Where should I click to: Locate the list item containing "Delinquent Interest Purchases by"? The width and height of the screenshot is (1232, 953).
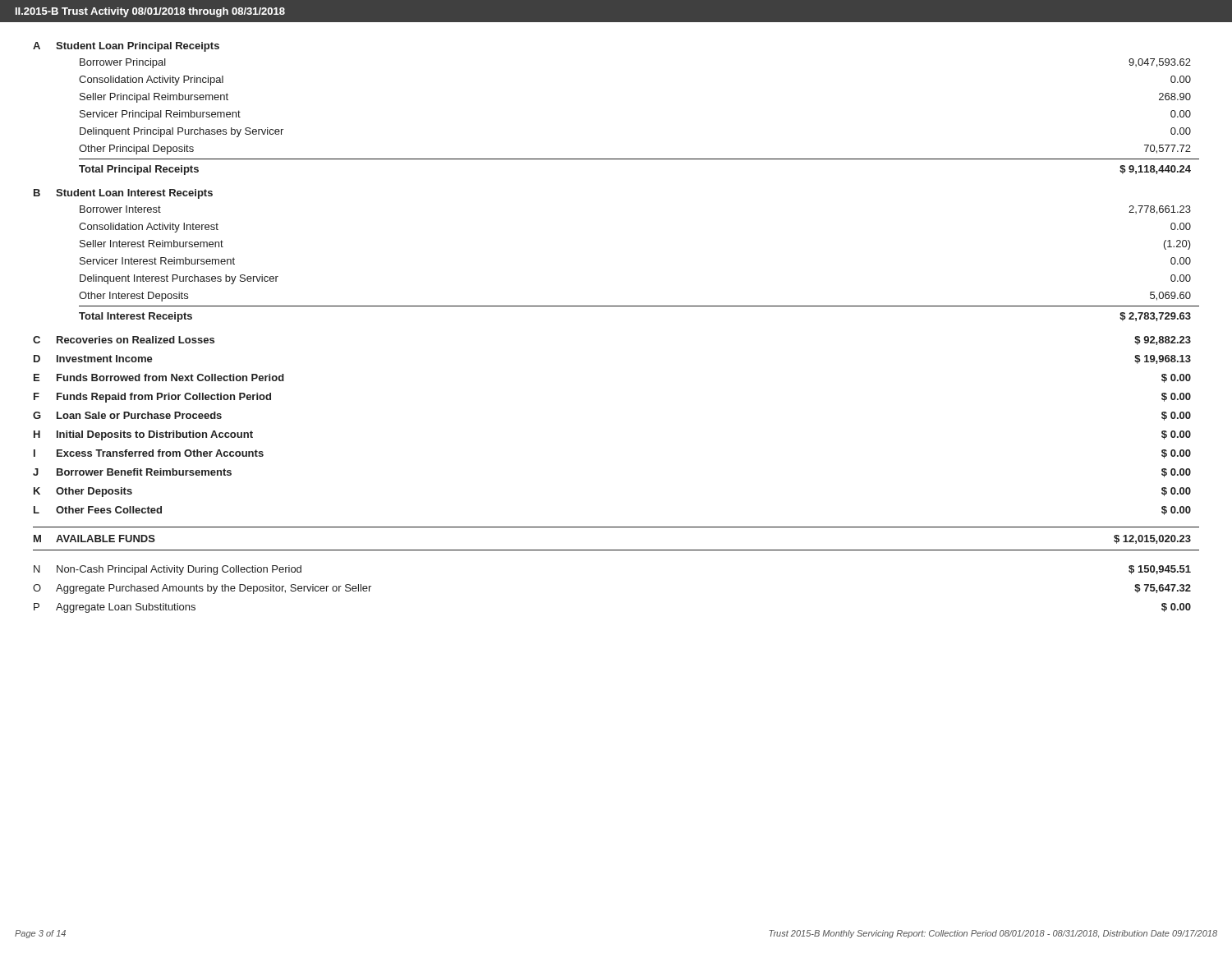[180, 279]
